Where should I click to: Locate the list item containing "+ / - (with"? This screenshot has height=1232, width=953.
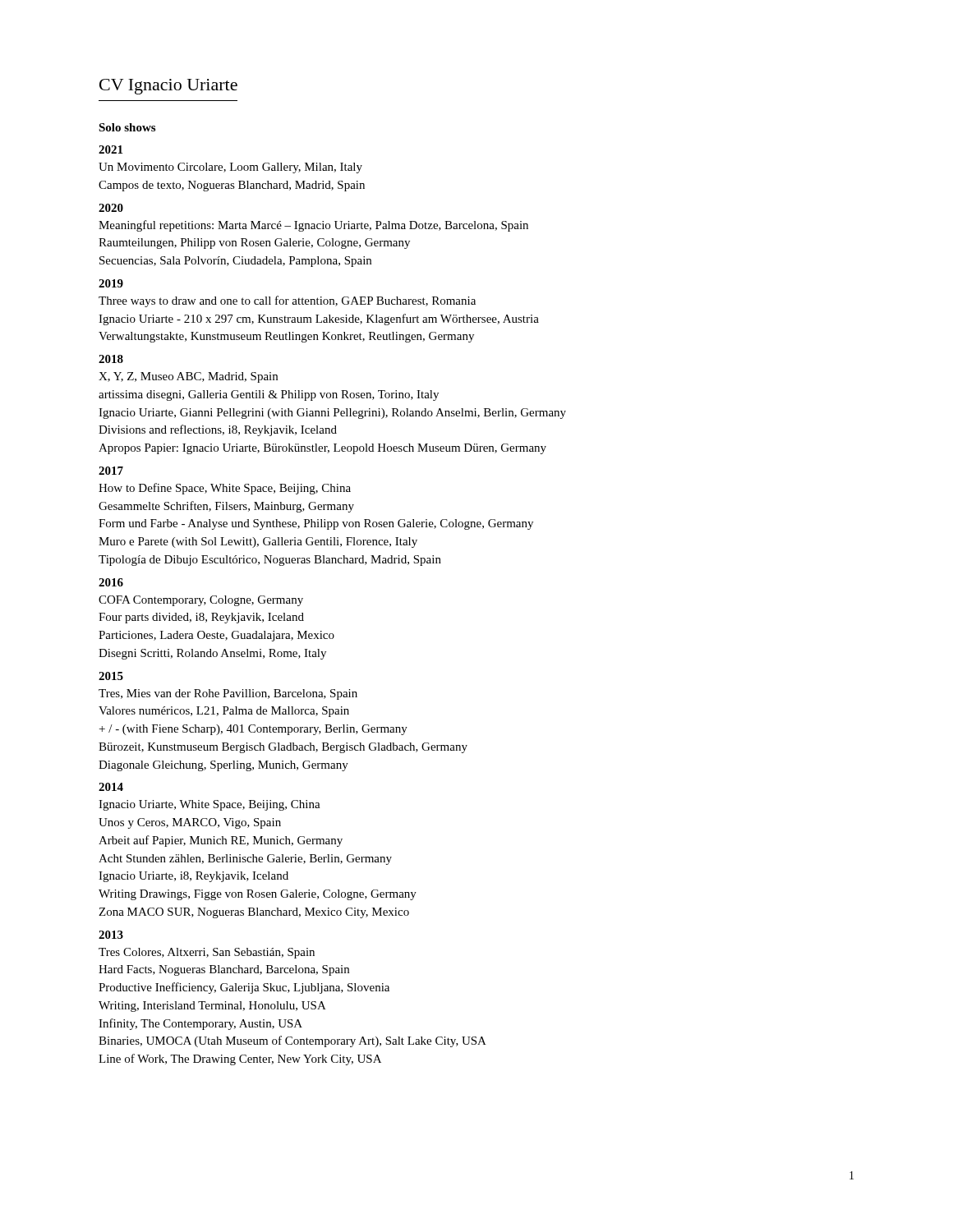coord(253,729)
